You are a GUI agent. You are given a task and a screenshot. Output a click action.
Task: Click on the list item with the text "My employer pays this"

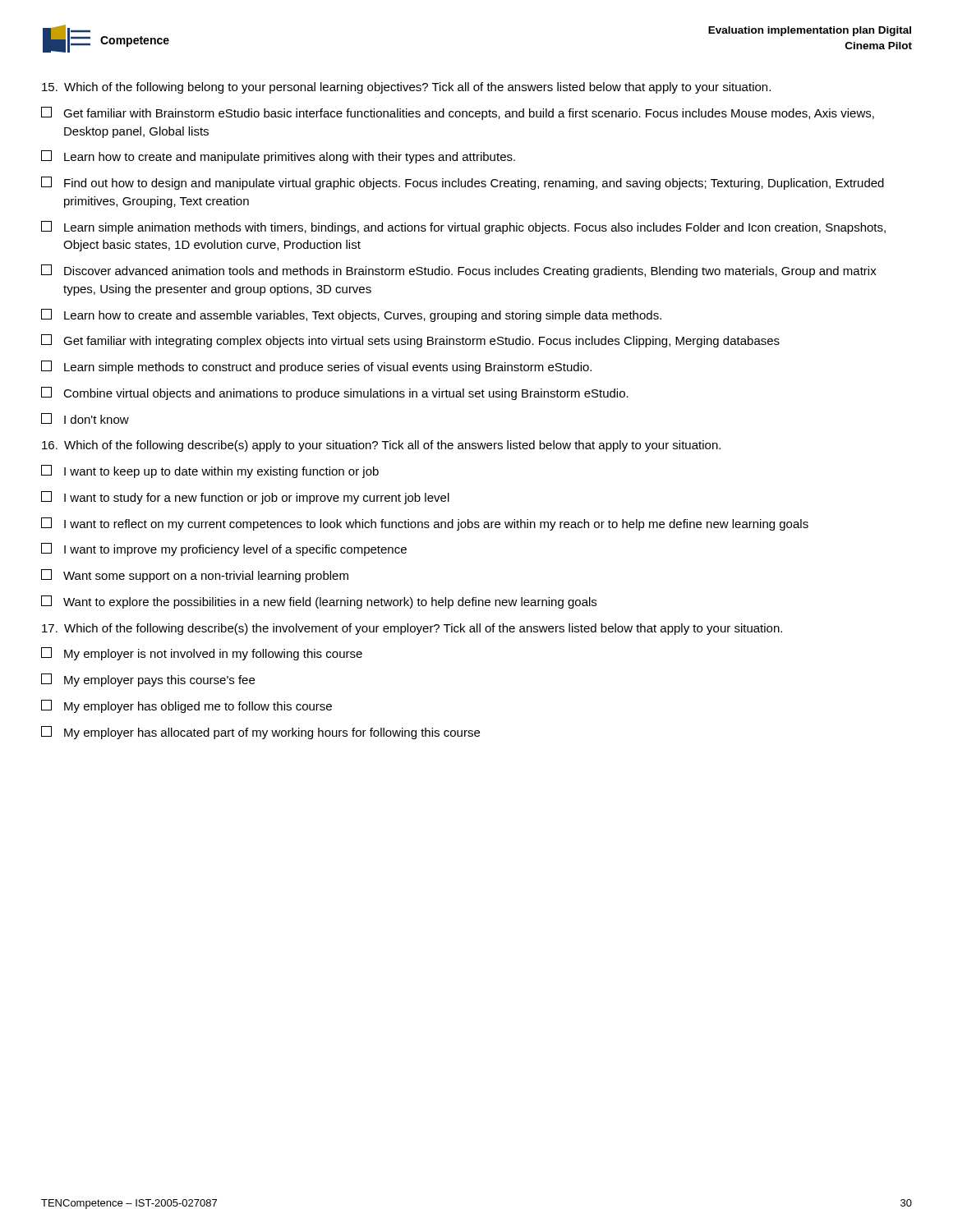pyautogui.click(x=148, y=680)
